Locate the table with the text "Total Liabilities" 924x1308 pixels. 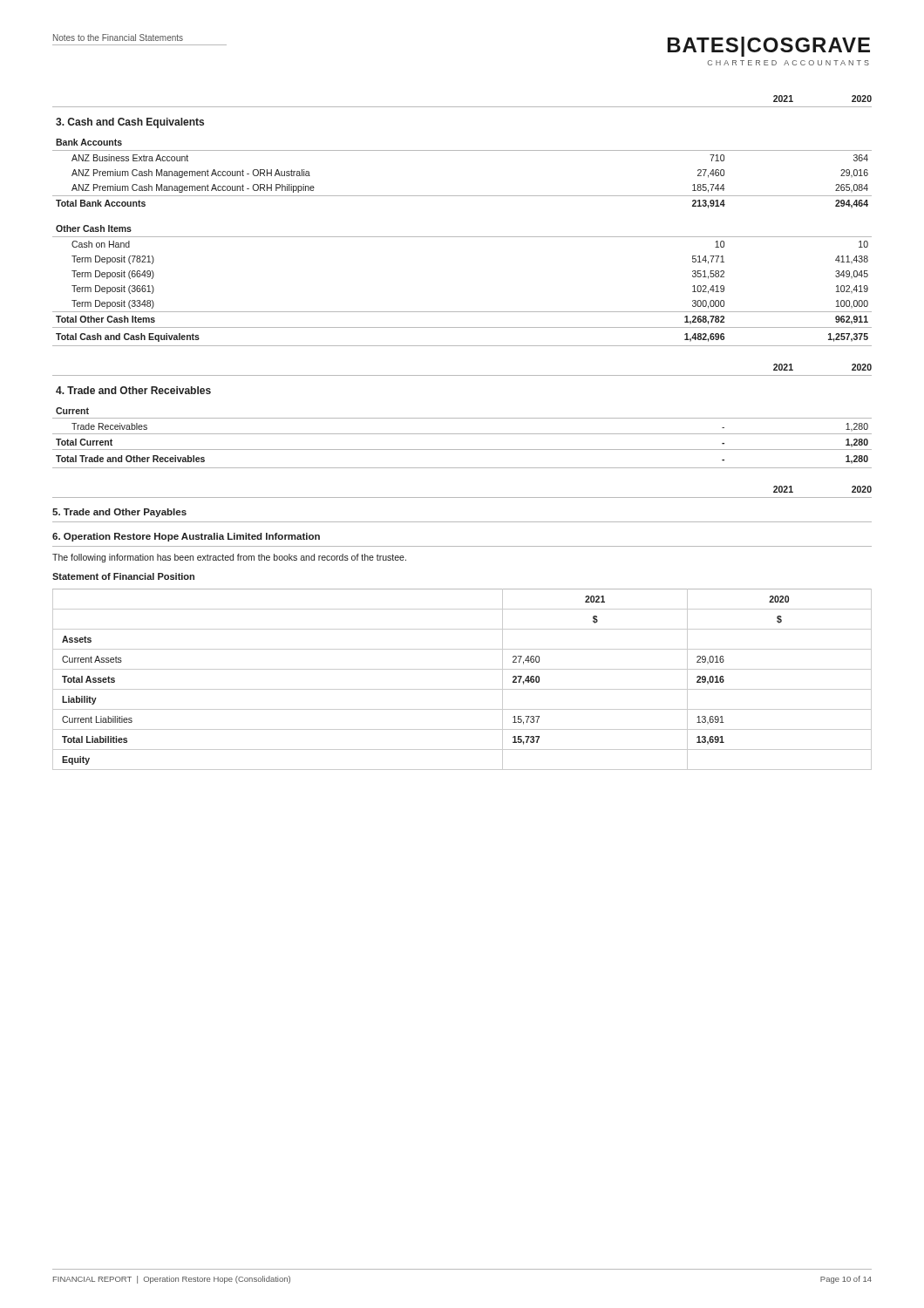pyautogui.click(x=462, y=679)
